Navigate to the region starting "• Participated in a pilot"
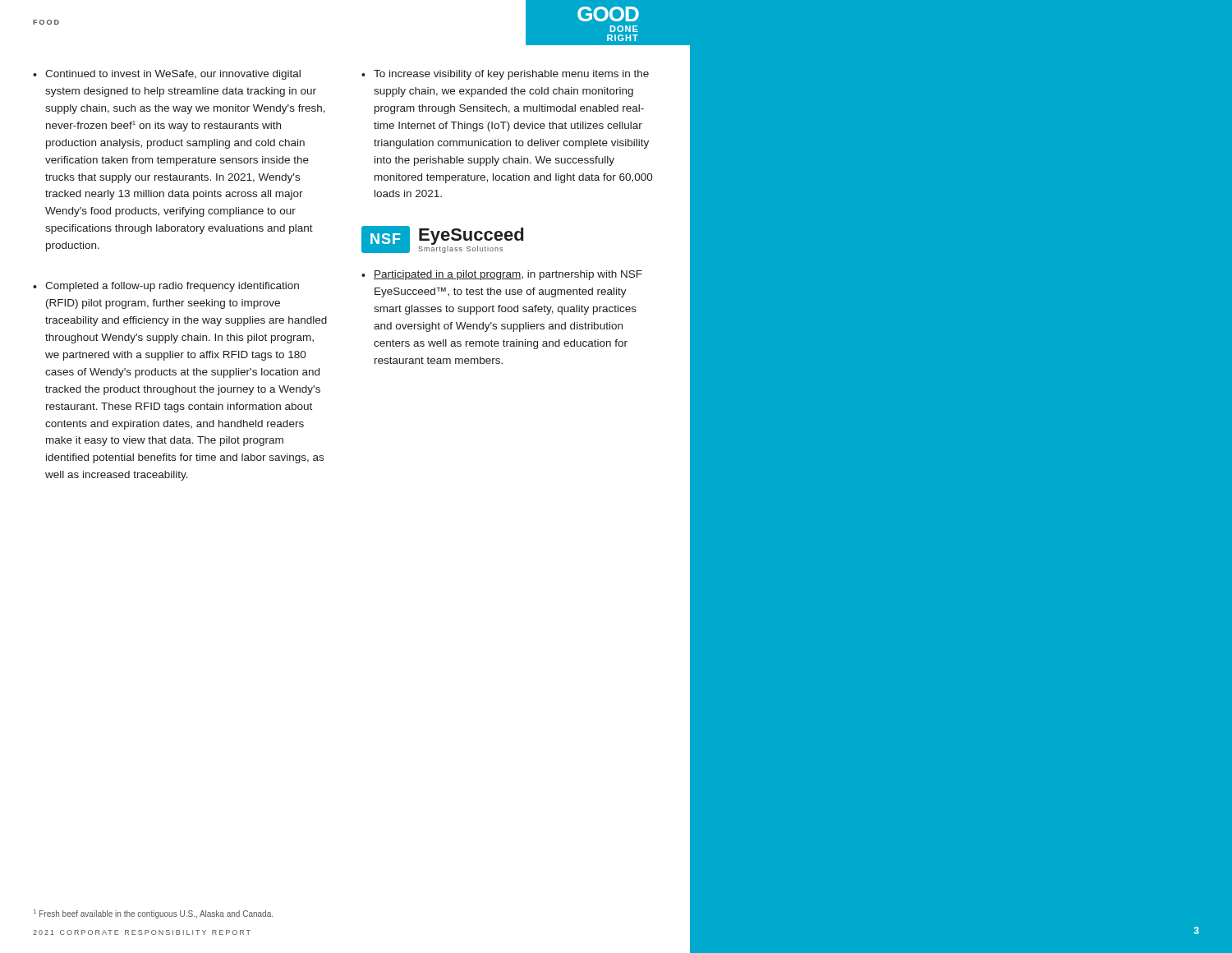 [x=509, y=318]
